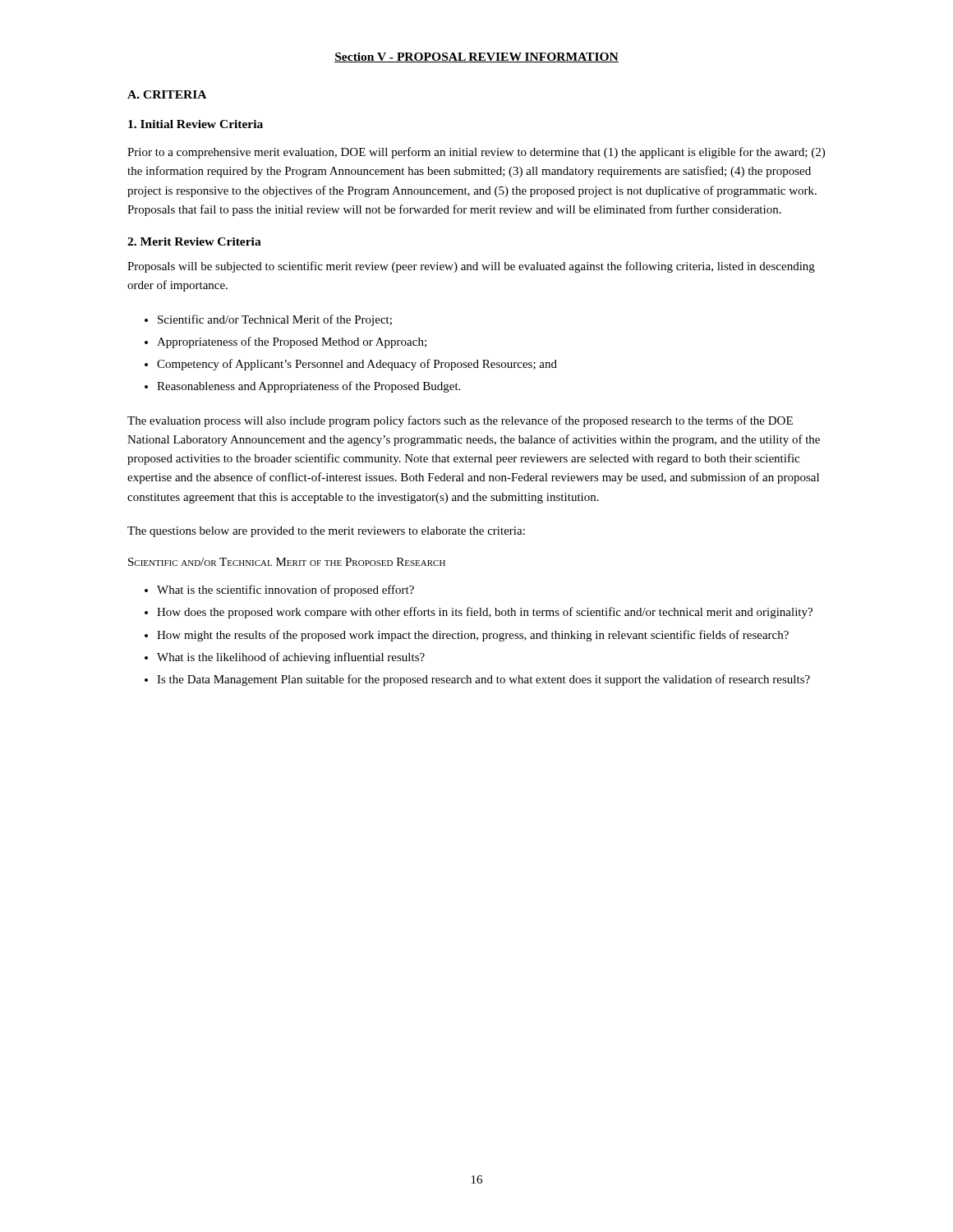
Task: Click on the section header that says "2. Merit Review Criteria"
Action: [x=194, y=241]
